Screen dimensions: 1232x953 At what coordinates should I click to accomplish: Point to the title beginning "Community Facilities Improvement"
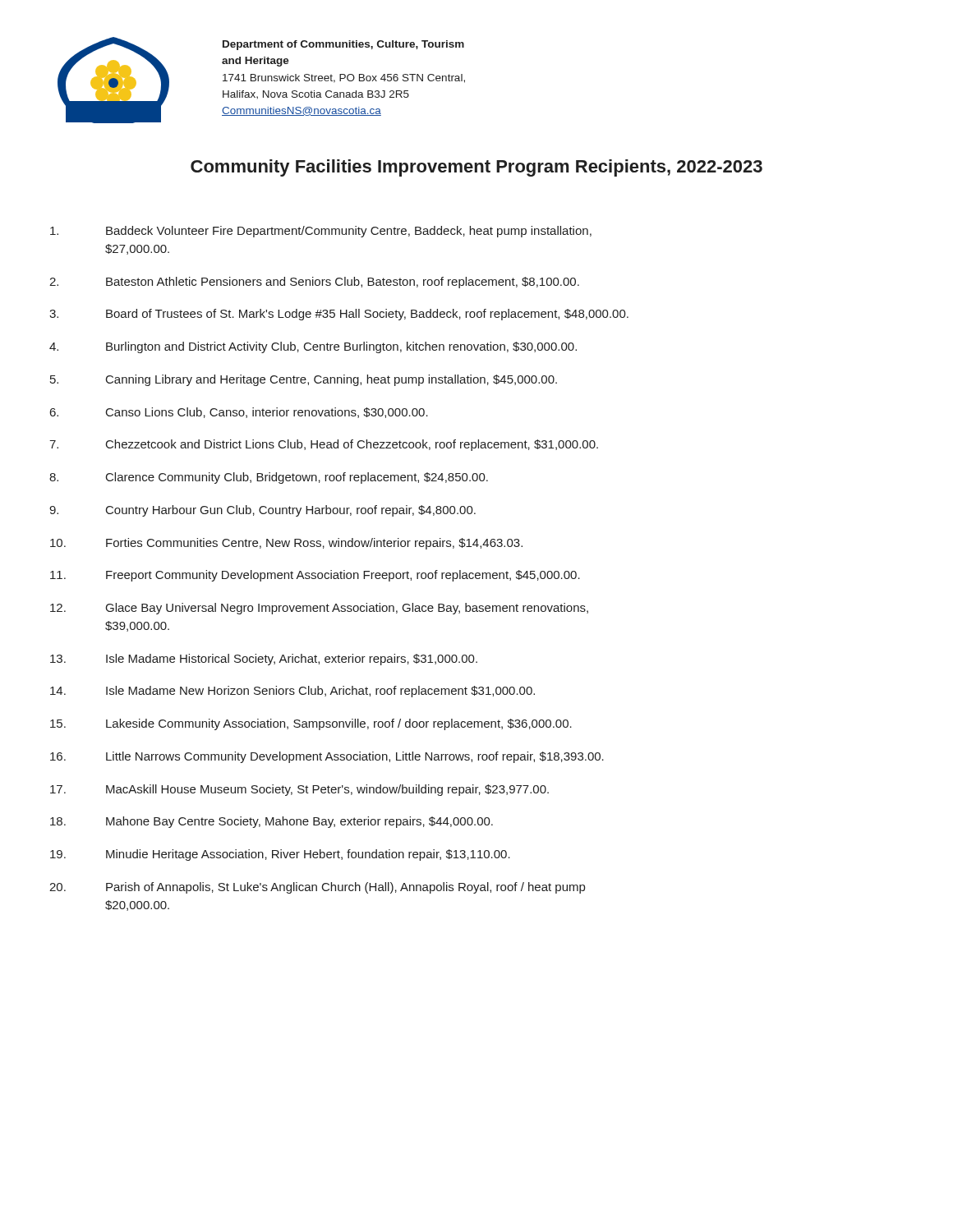[x=476, y=167]
